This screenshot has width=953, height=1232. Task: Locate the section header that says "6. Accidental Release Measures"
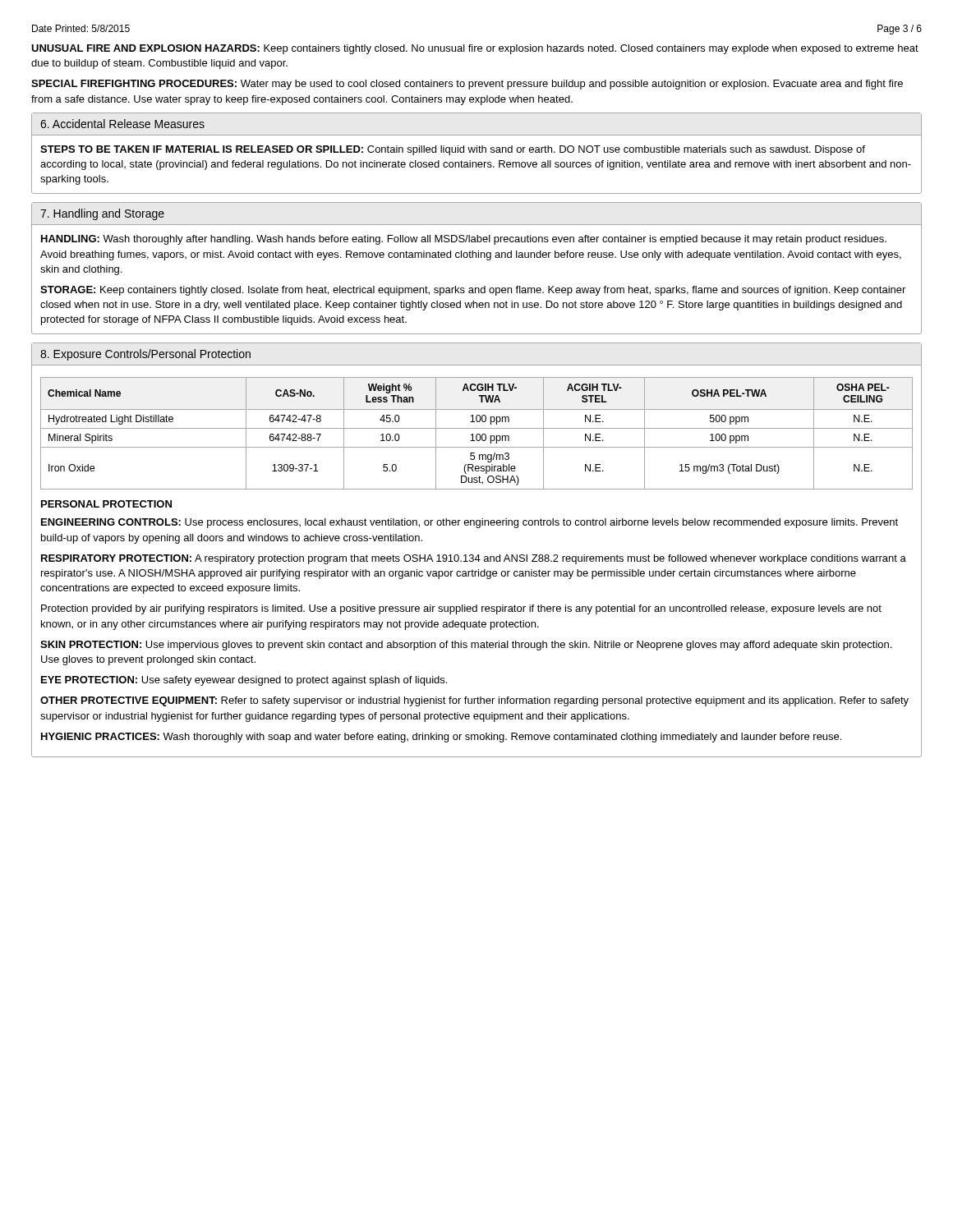122,124
